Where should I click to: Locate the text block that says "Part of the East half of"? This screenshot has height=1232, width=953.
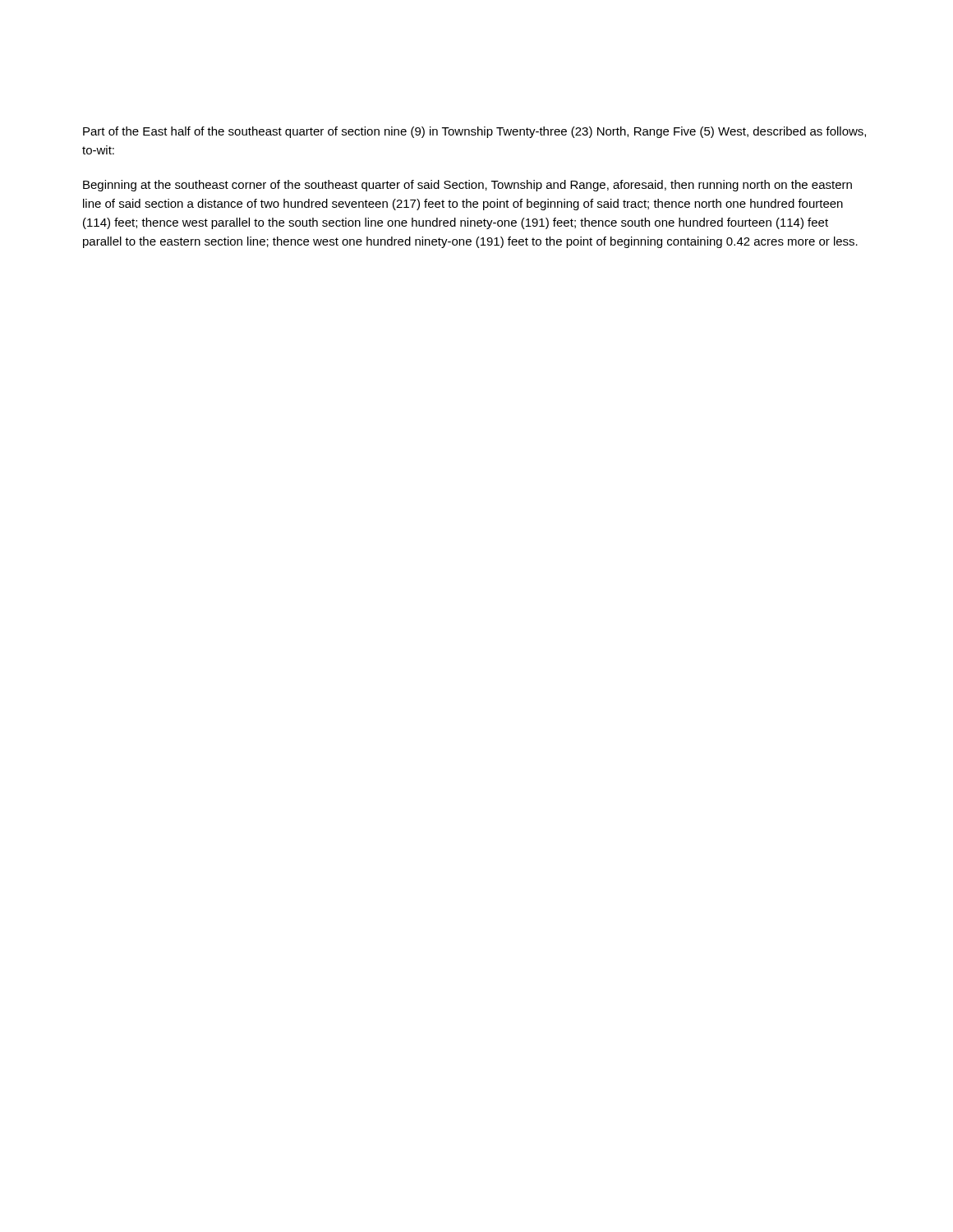click(x=475, y=141)
